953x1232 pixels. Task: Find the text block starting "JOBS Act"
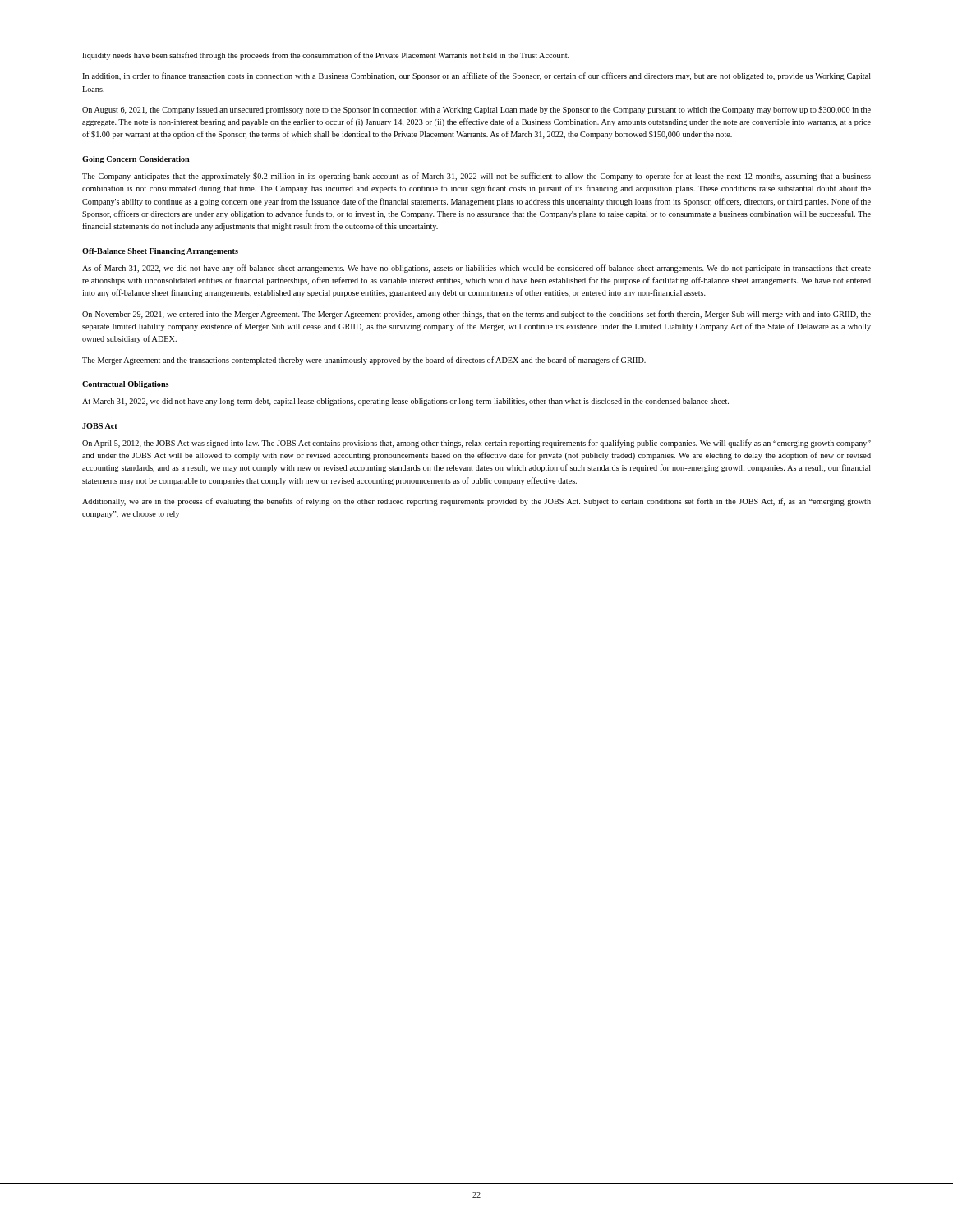[x=100, y=426]
